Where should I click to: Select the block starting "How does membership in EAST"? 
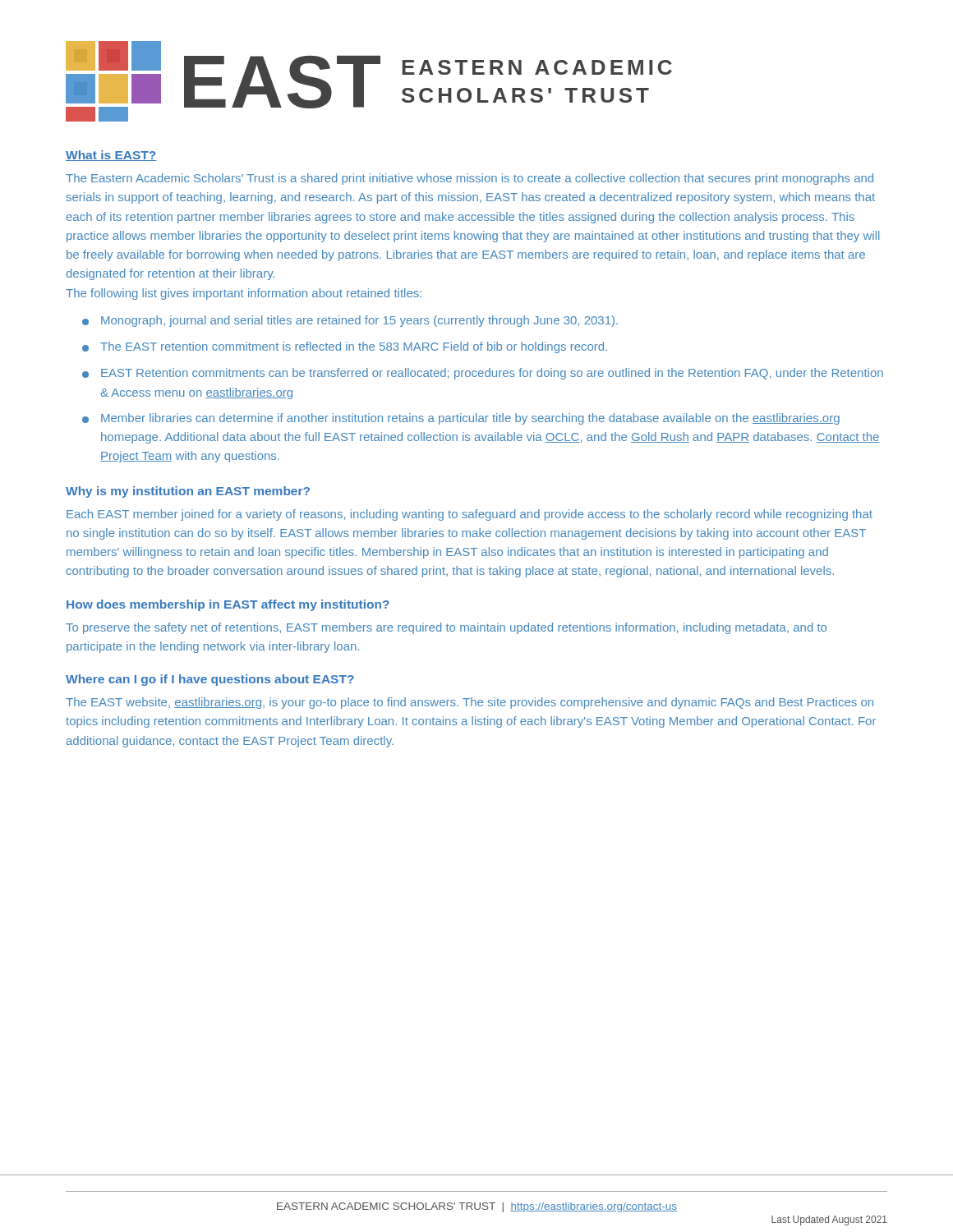click(228, 604)
